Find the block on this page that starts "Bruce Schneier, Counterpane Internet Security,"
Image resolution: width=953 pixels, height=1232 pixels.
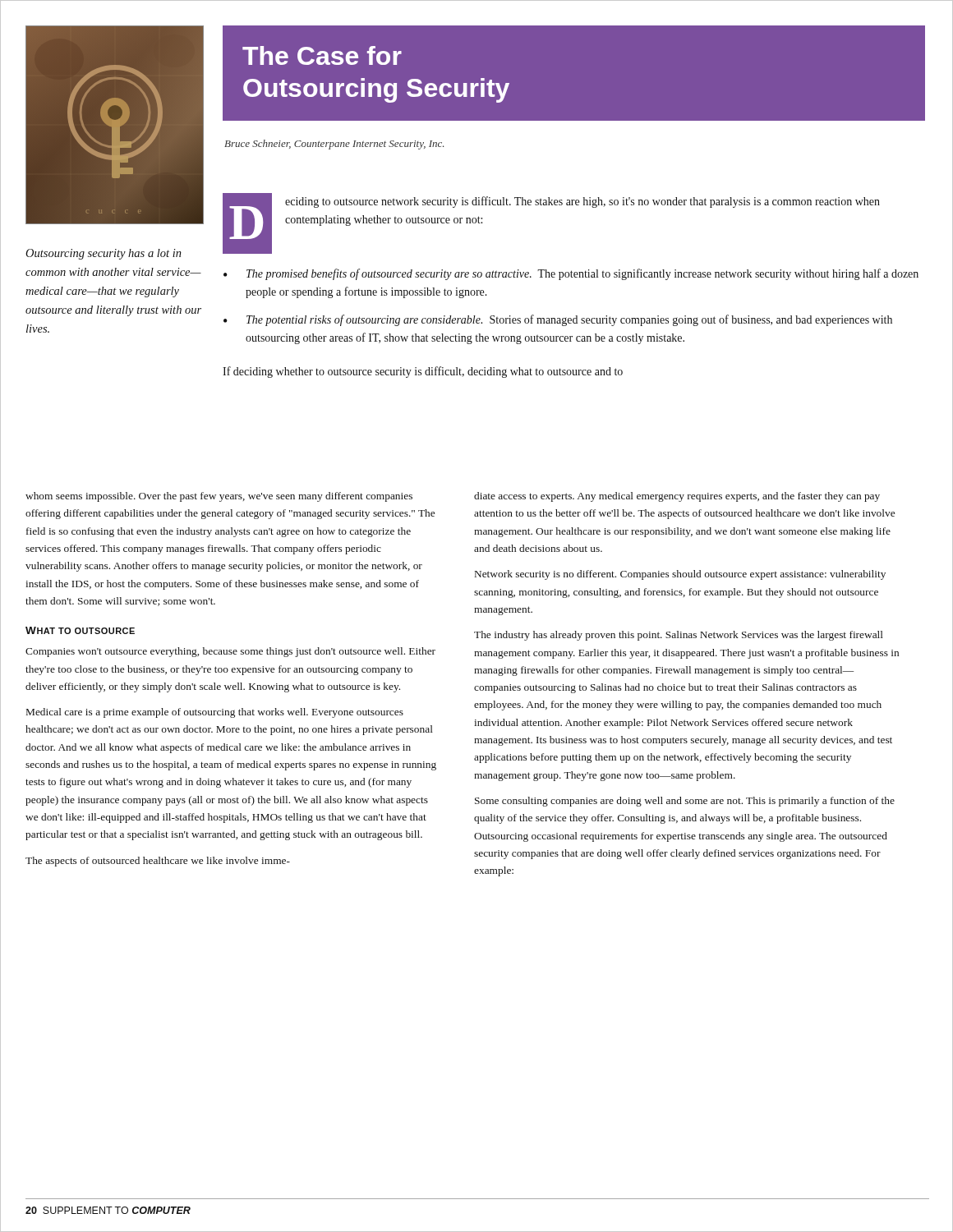tap(335, 143)
